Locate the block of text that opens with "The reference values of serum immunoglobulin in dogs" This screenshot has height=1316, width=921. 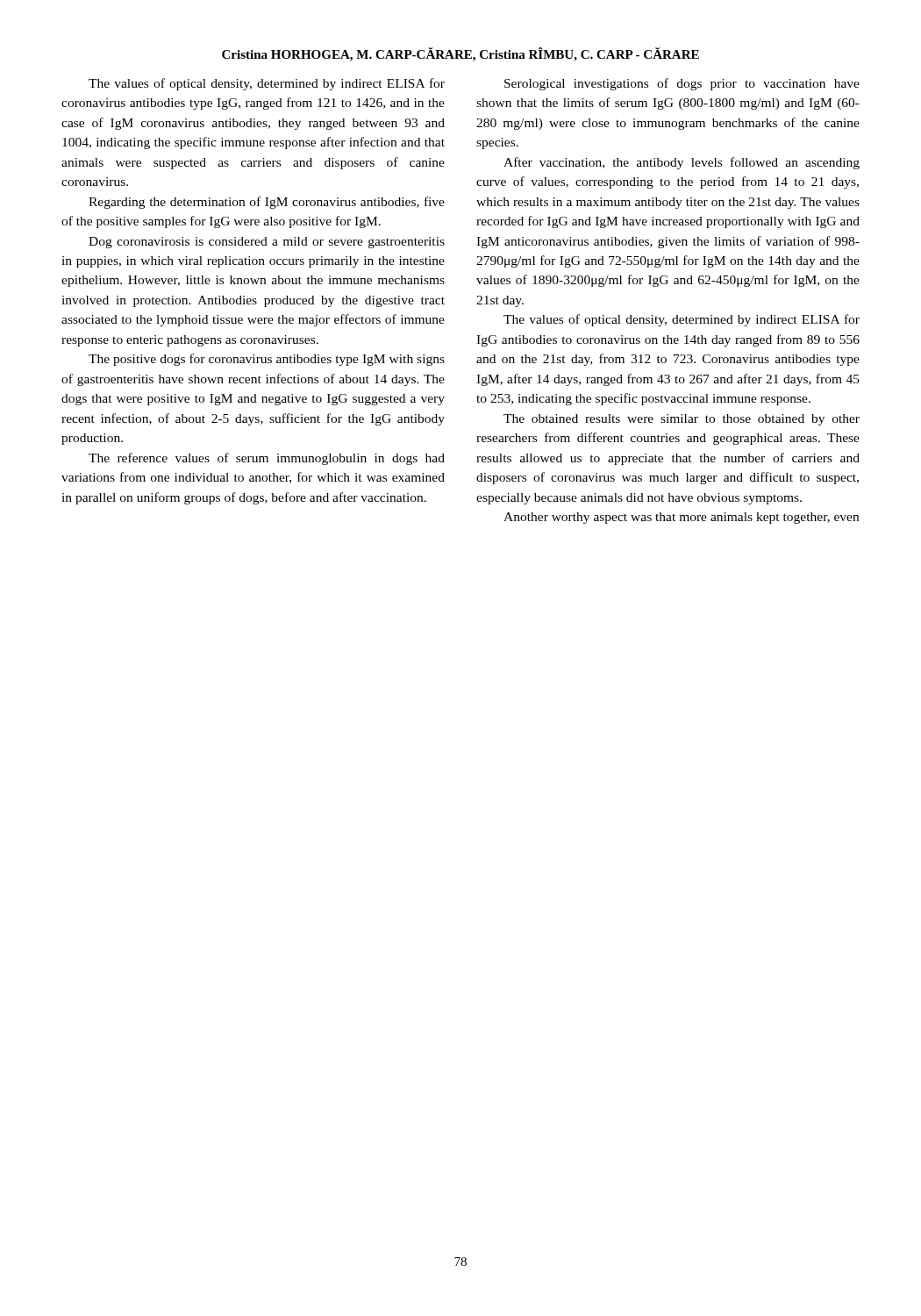click(253, 478)
